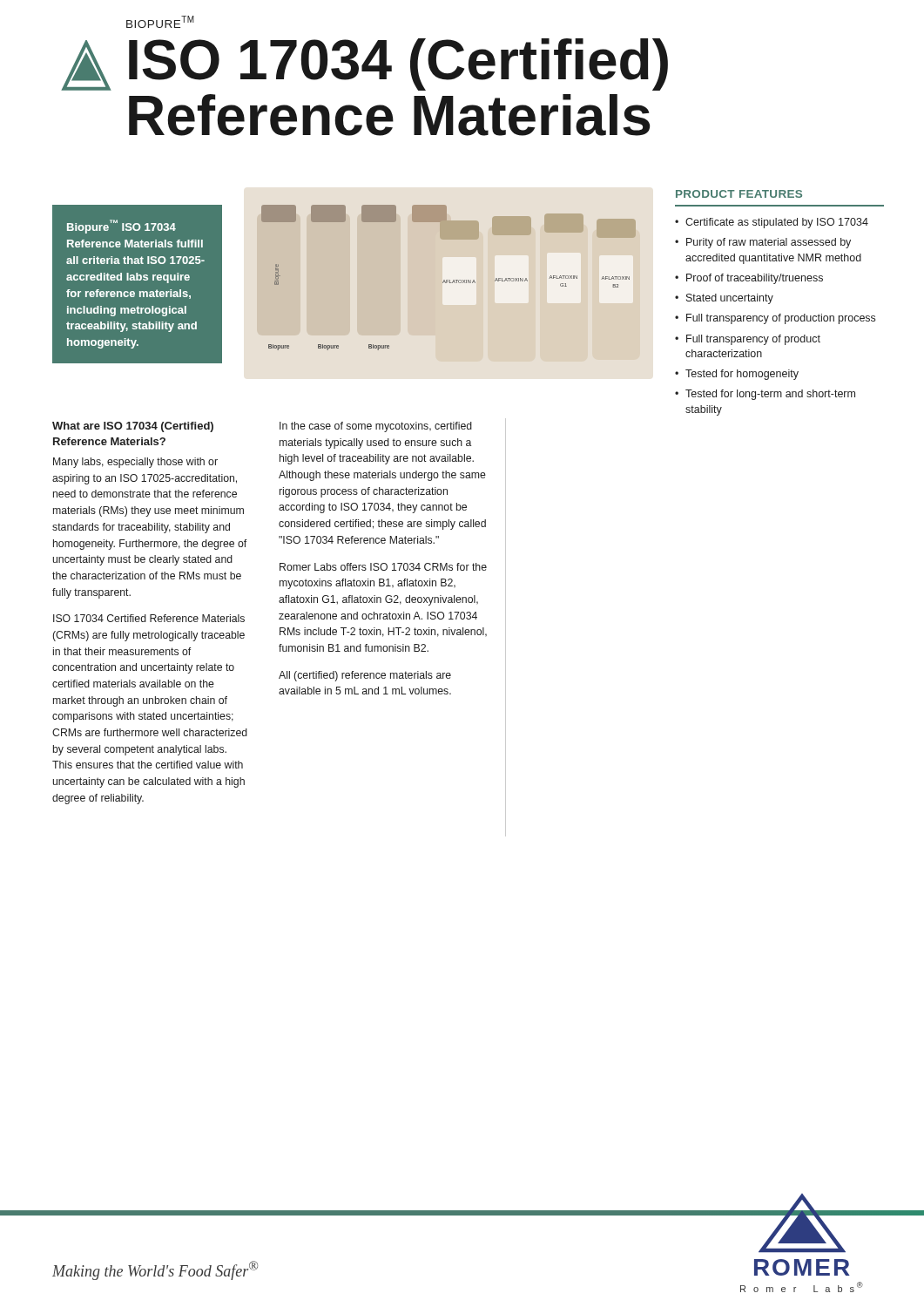The width and height of the screenshot is (924, 1307).
Task: Select the list item that reads "Certificate as stipulated by ISO 17034 Purity of"
Action: pyautogui.click(x=779, y=316)
